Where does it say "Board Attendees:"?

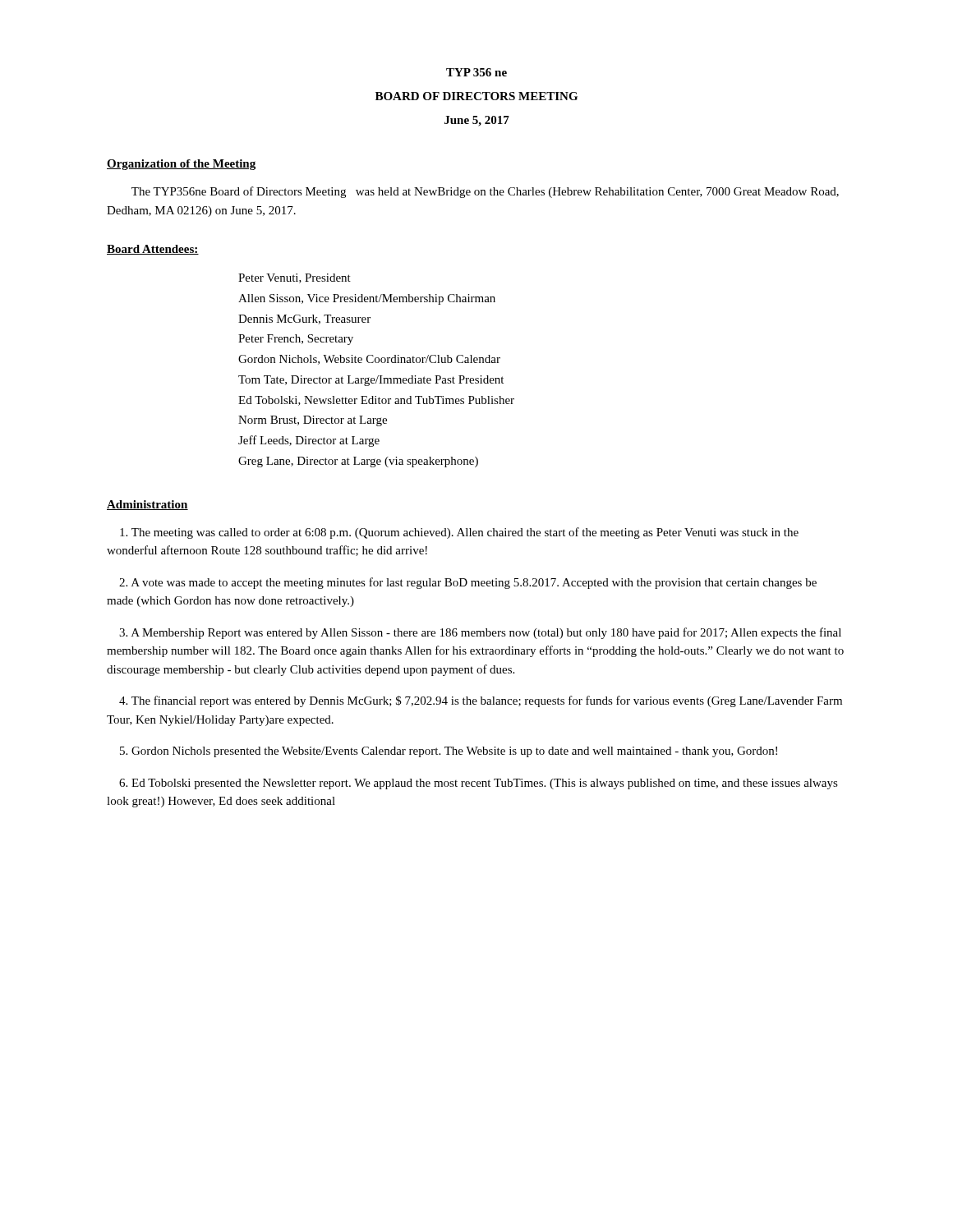point(153,249)
